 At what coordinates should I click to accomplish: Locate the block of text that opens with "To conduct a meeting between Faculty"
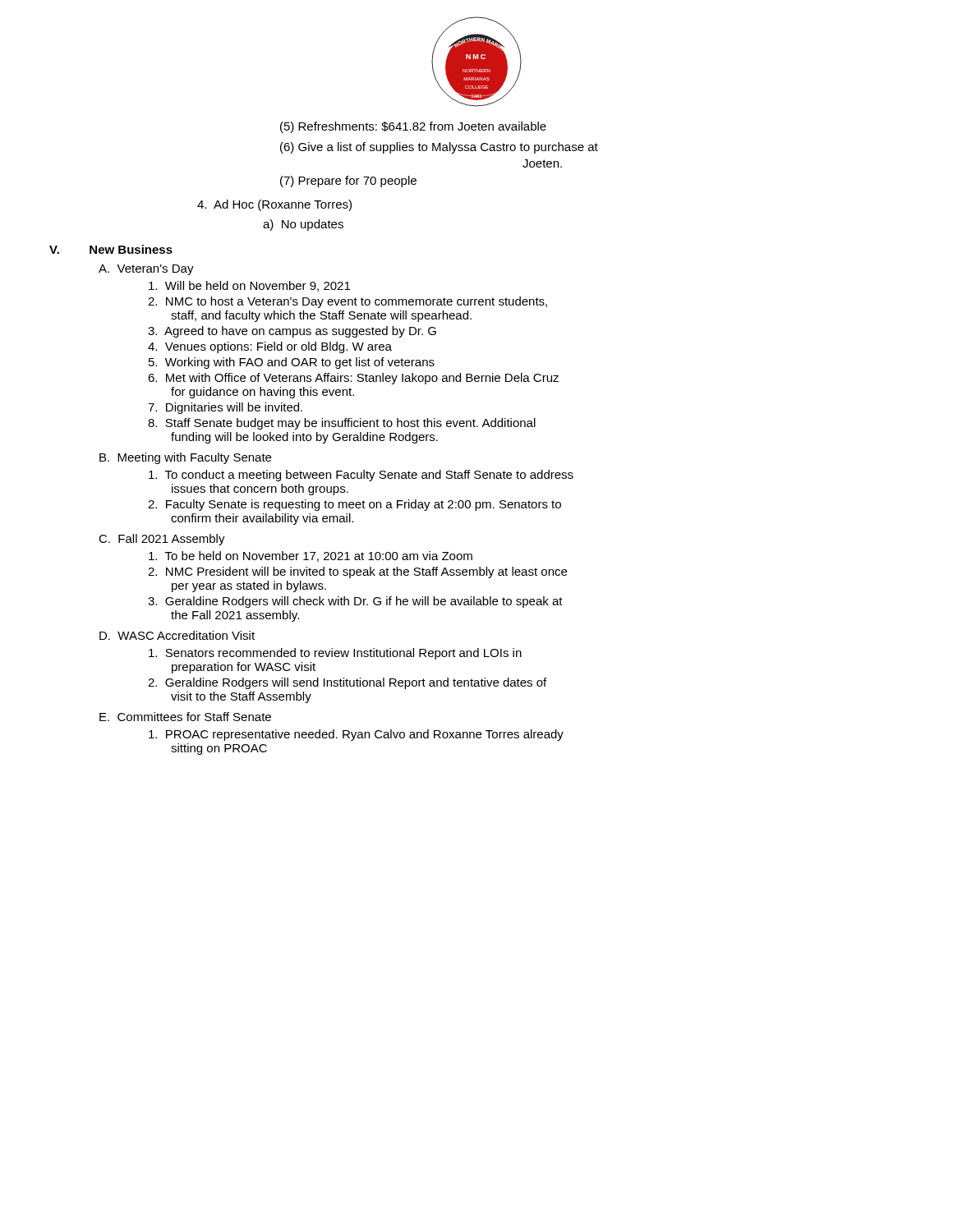tap(361, 481)
